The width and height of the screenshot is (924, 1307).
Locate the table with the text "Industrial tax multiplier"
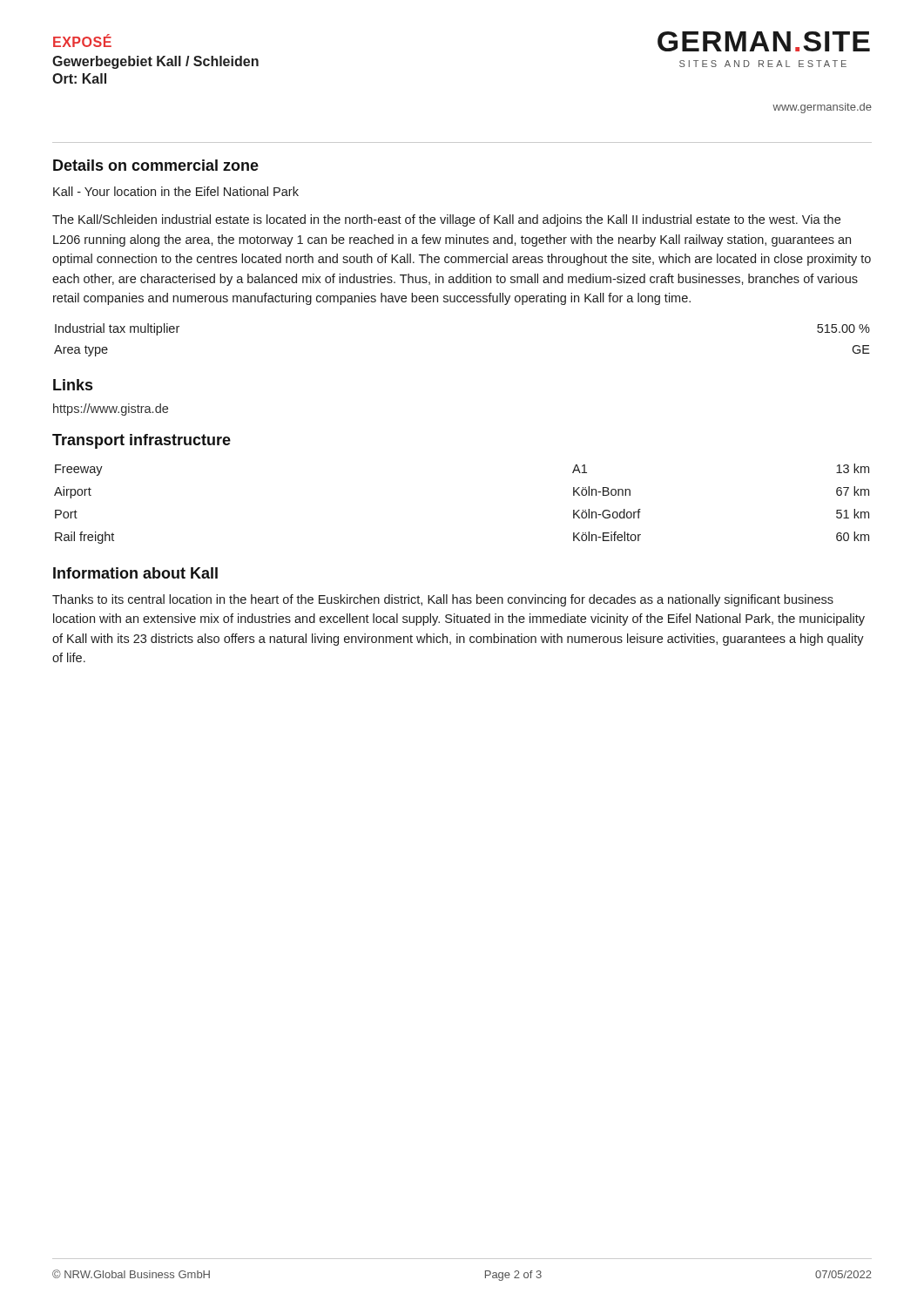[x=462, y=339]
